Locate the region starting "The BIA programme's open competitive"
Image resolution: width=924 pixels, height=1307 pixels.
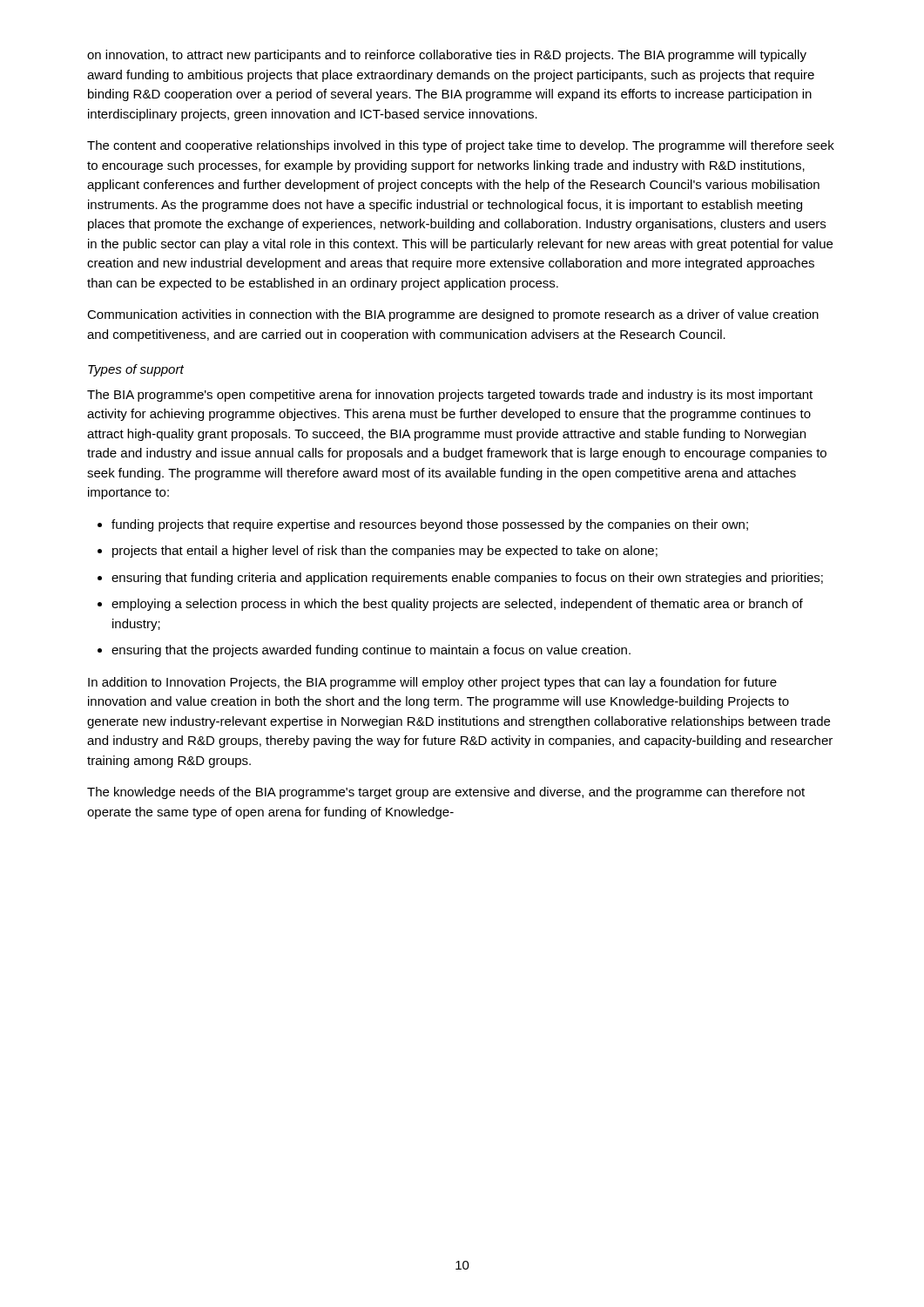coord(462,443)
